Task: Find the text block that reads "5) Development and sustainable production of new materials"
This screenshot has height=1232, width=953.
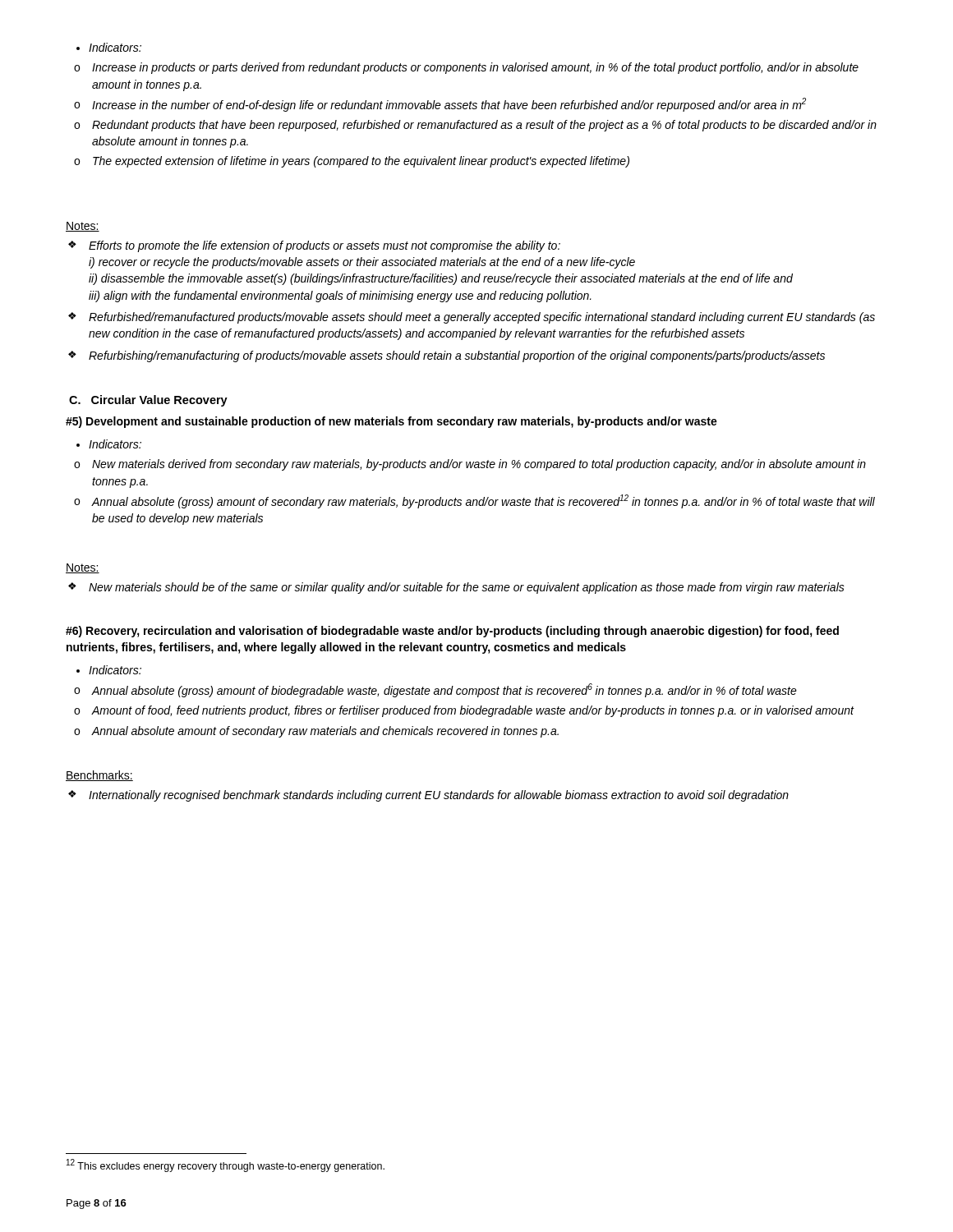Action: click(x=391, y=421)
